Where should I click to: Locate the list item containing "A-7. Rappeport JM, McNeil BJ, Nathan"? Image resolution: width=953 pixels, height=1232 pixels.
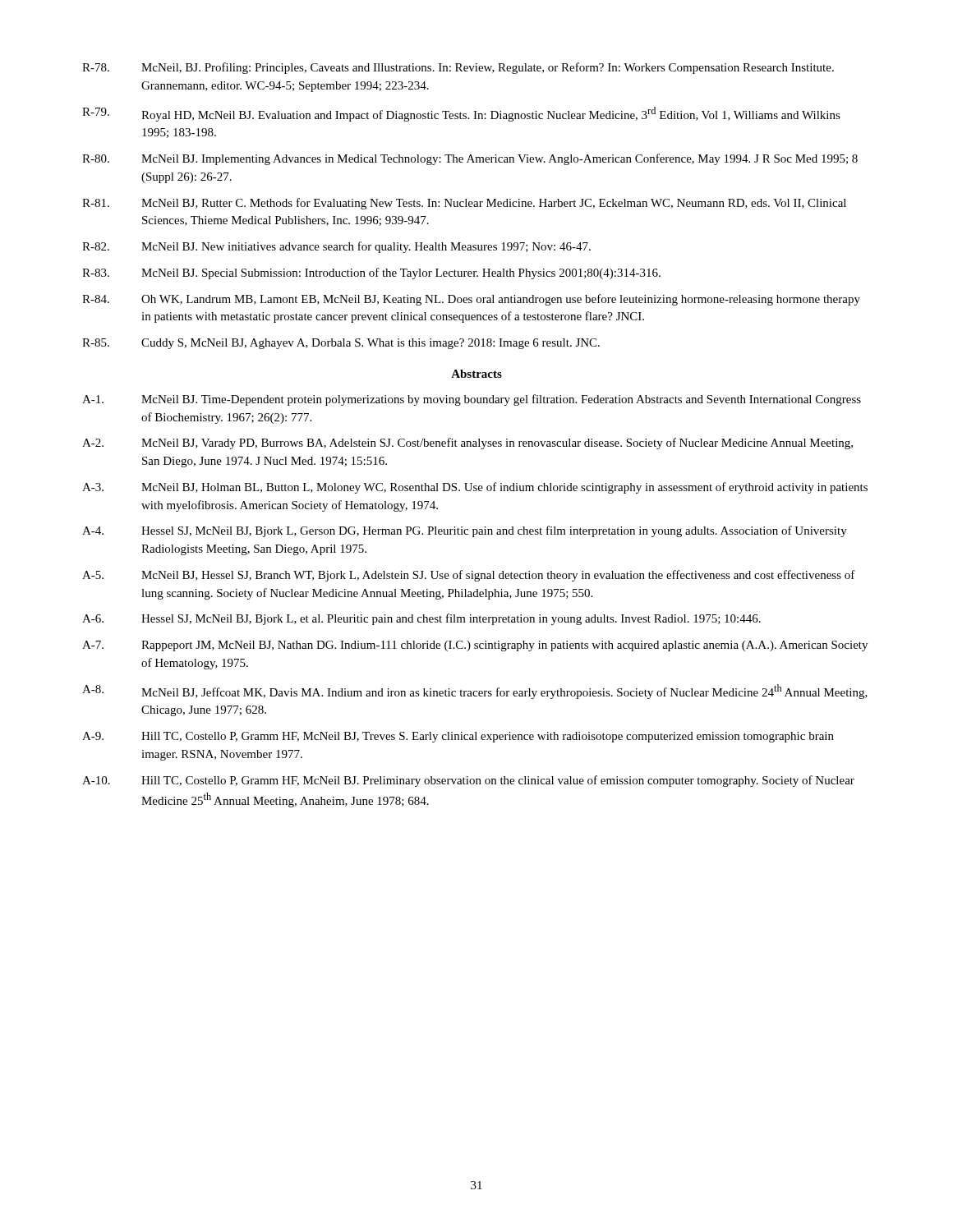click(x=476, y=654)
